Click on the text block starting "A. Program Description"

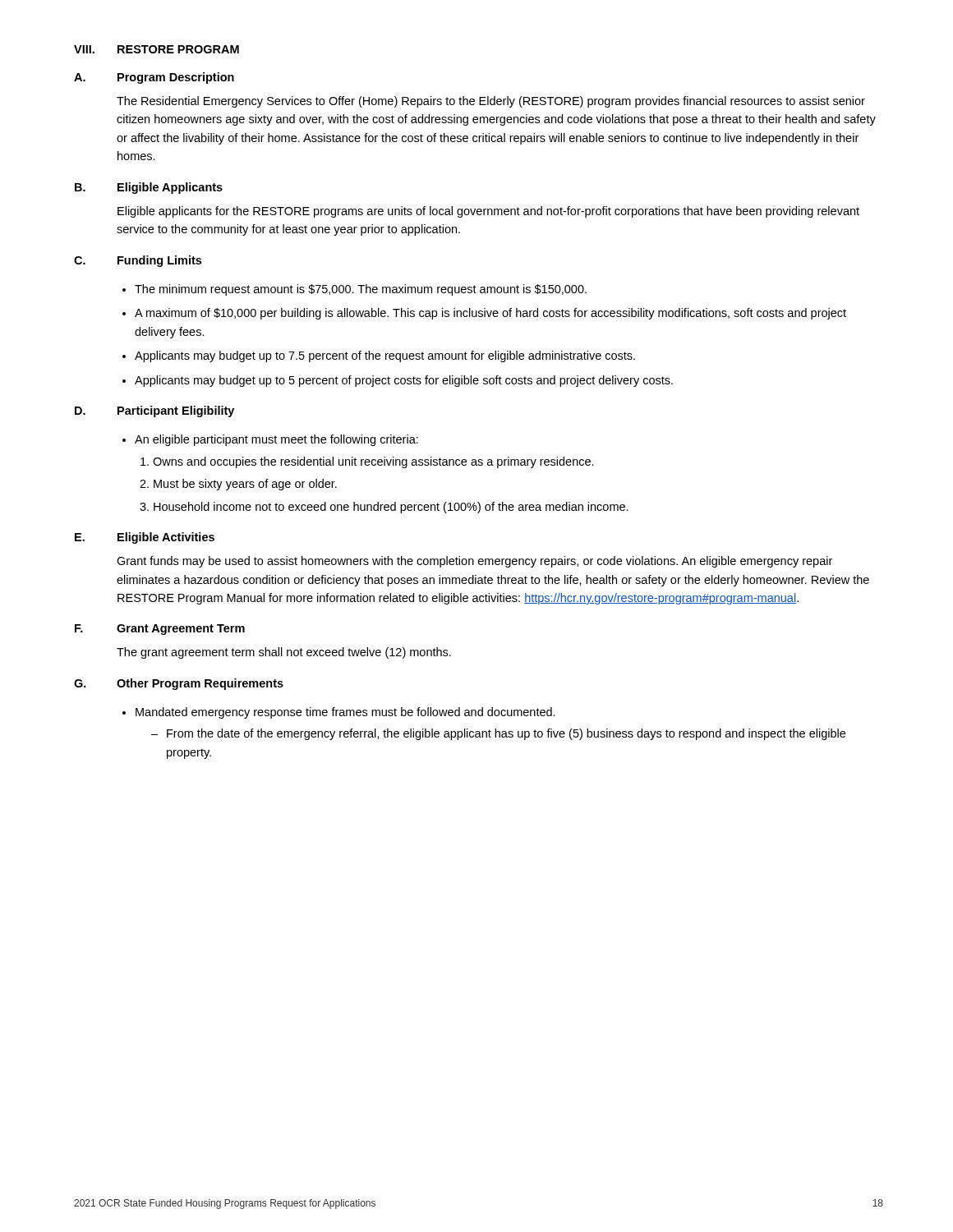pyautogui.click(x=154, y=78)
